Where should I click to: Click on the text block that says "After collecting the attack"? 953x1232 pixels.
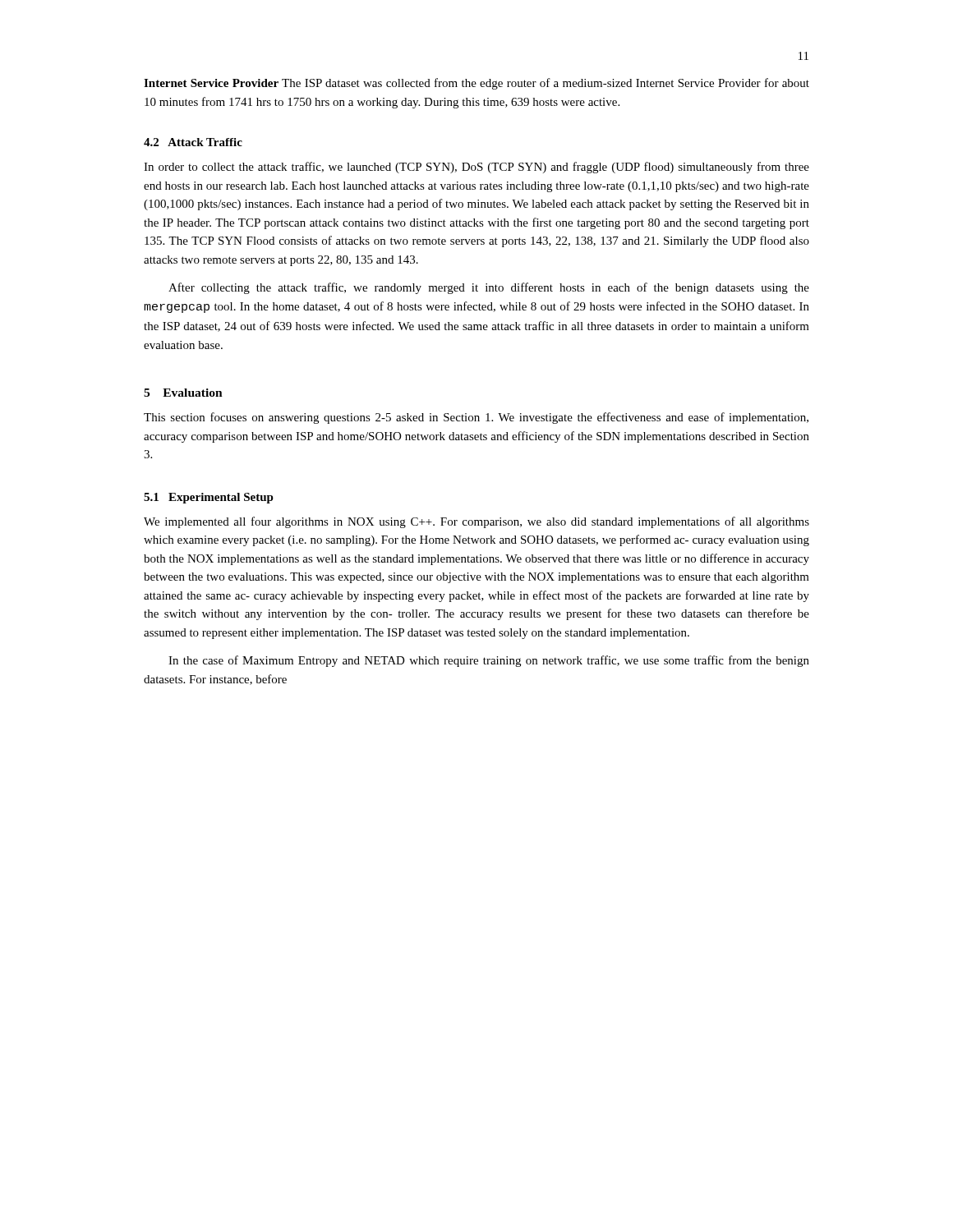476,316
